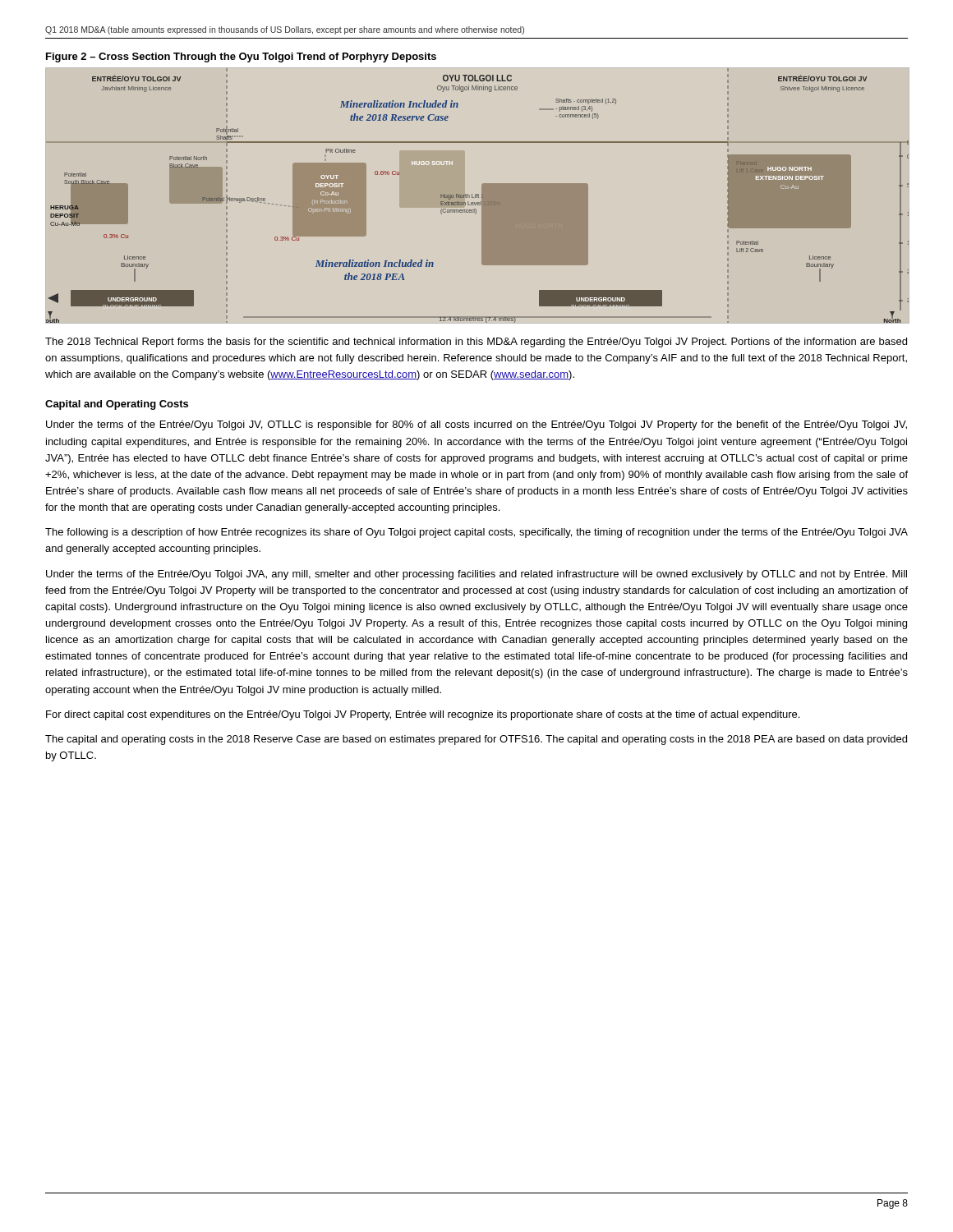Find the block starting "For direct capital"
The image size is (953, 1232).
(x=423, y=714)
